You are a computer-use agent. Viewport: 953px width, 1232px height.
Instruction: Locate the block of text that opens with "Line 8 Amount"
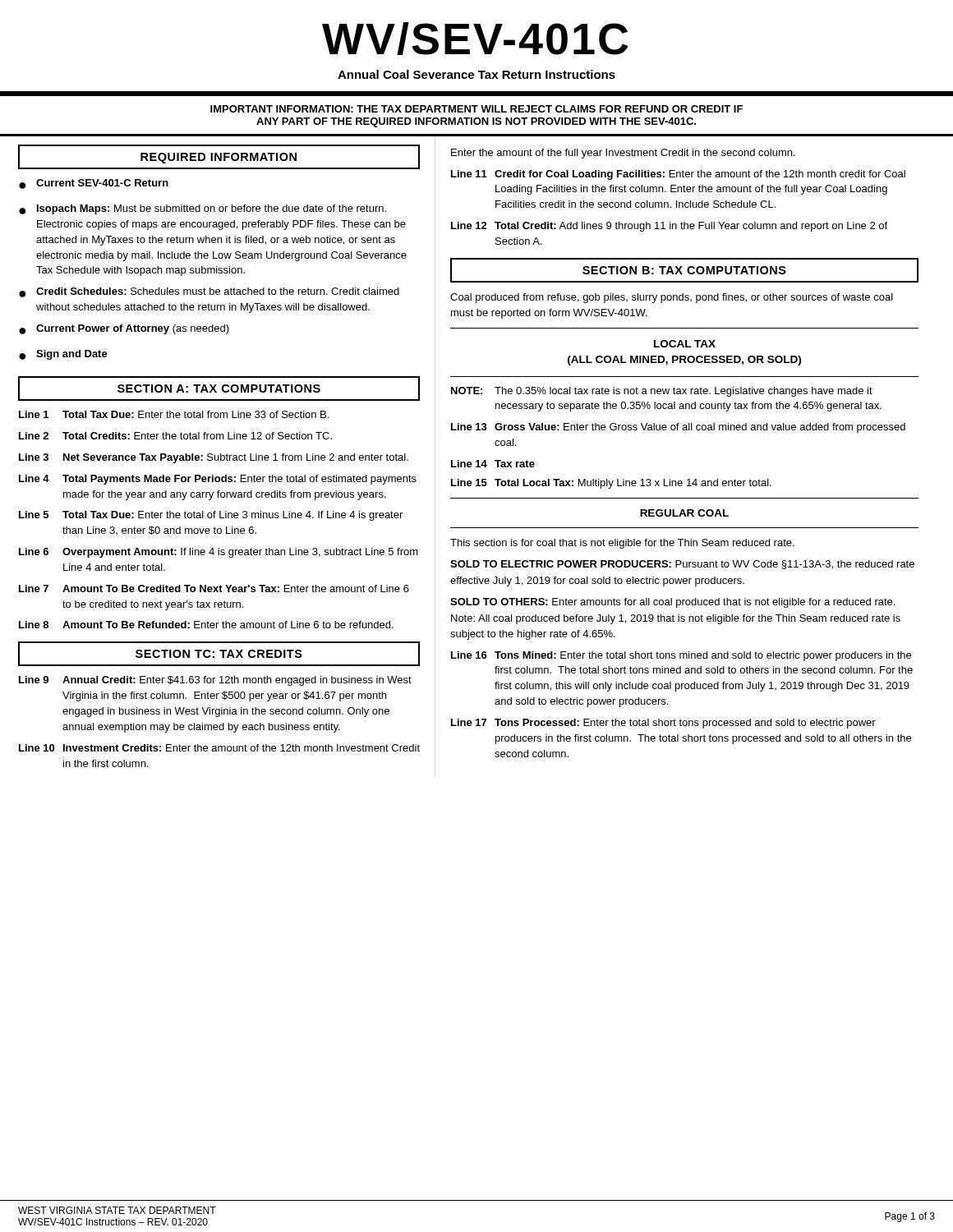point(219,626)
